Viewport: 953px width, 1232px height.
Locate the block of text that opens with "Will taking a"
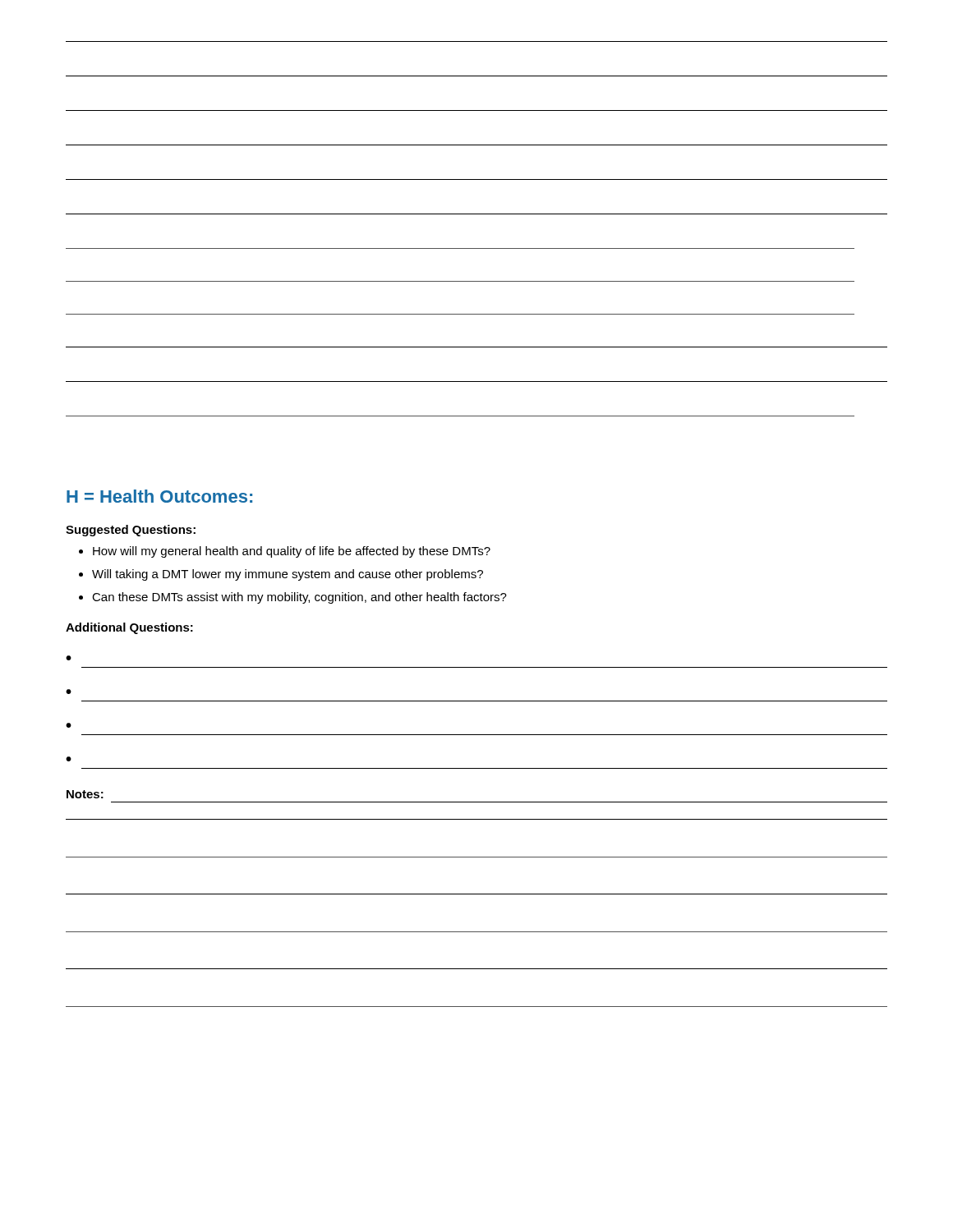pyautogui.click(x=490, y=574)
